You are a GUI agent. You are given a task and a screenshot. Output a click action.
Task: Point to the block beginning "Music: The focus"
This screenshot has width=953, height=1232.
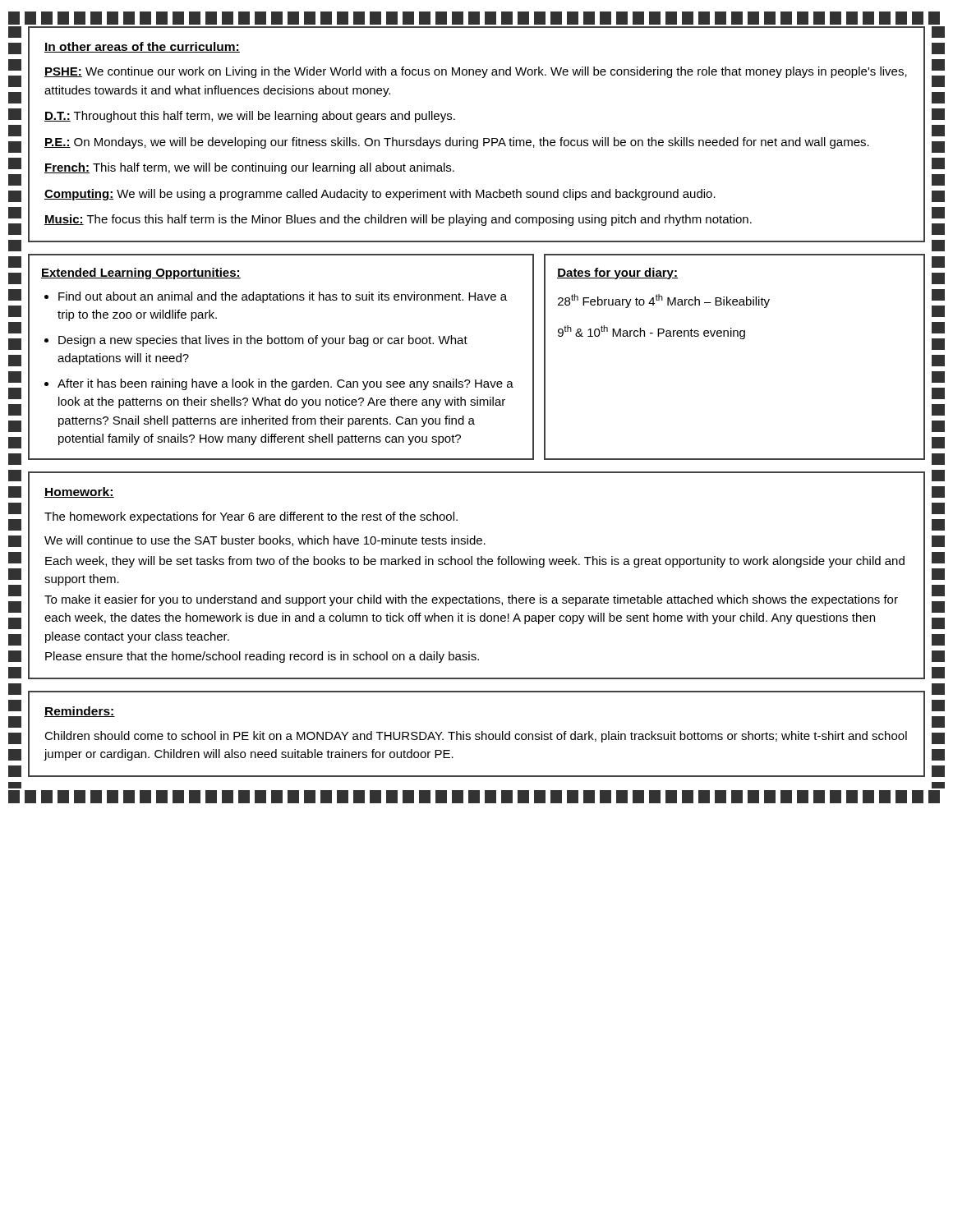398,219
